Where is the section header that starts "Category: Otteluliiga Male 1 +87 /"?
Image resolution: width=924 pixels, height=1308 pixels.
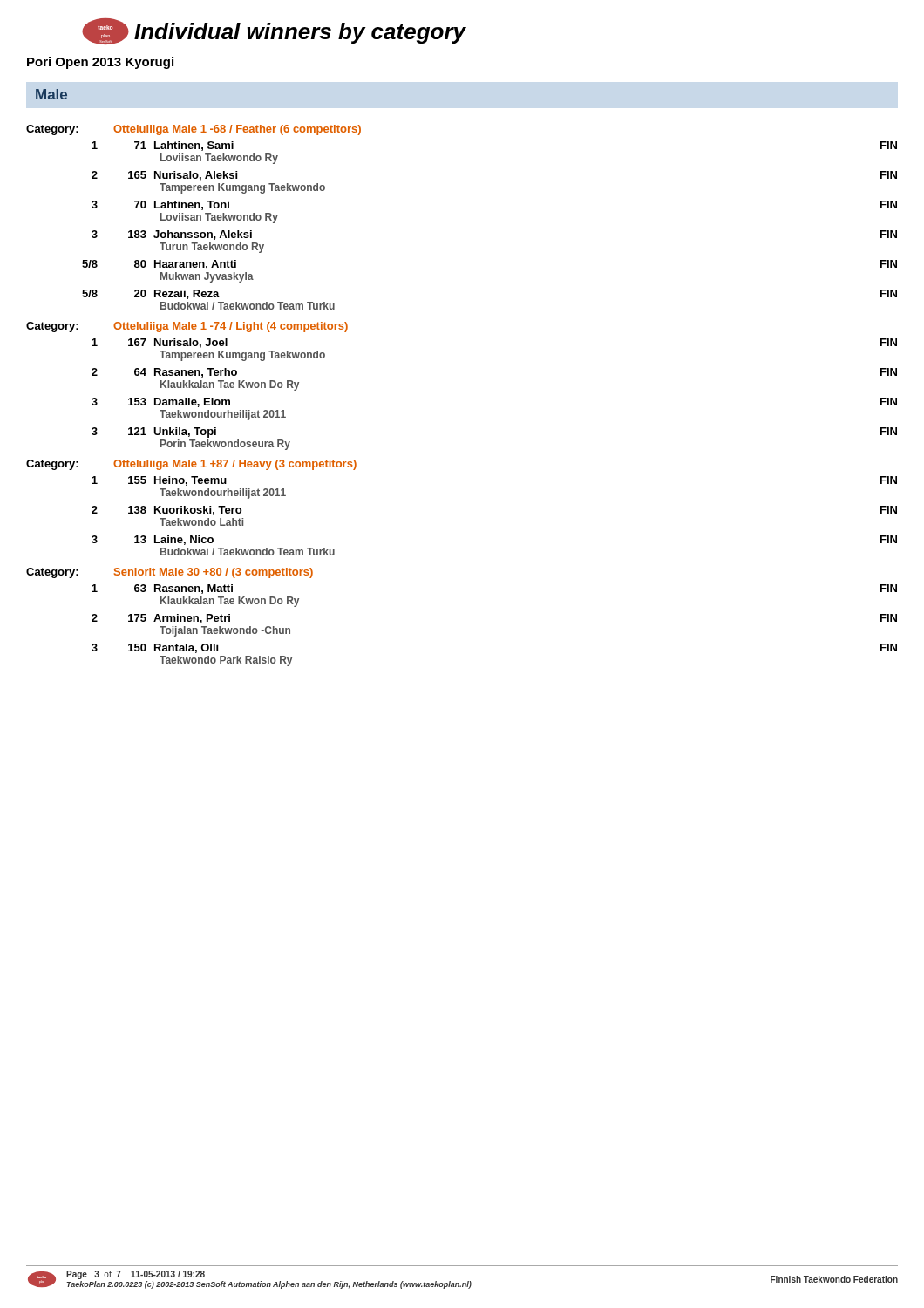click(x=191, y=463)
